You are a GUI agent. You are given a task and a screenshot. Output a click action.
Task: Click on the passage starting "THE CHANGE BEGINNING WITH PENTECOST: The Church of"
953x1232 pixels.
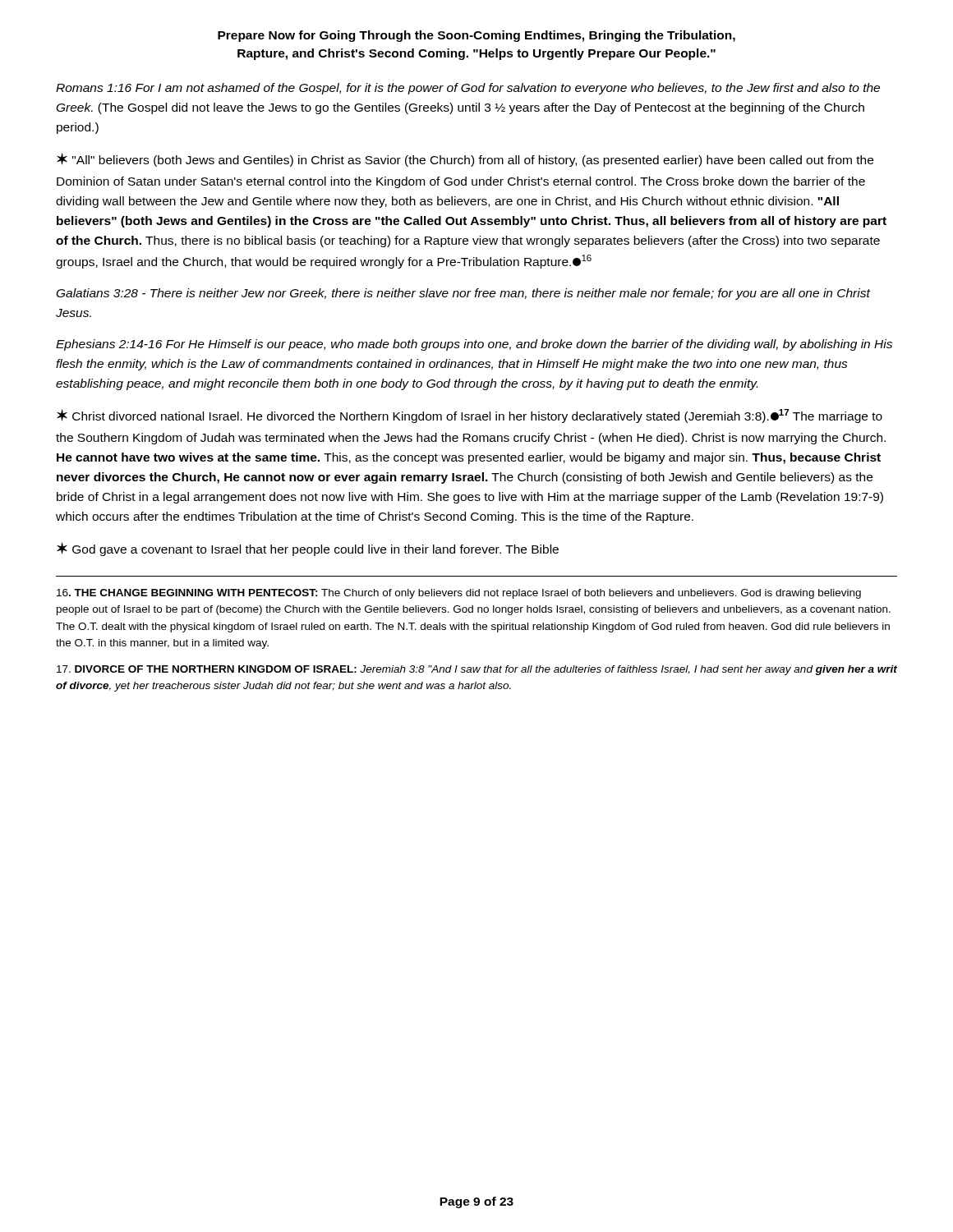point(474,618)
